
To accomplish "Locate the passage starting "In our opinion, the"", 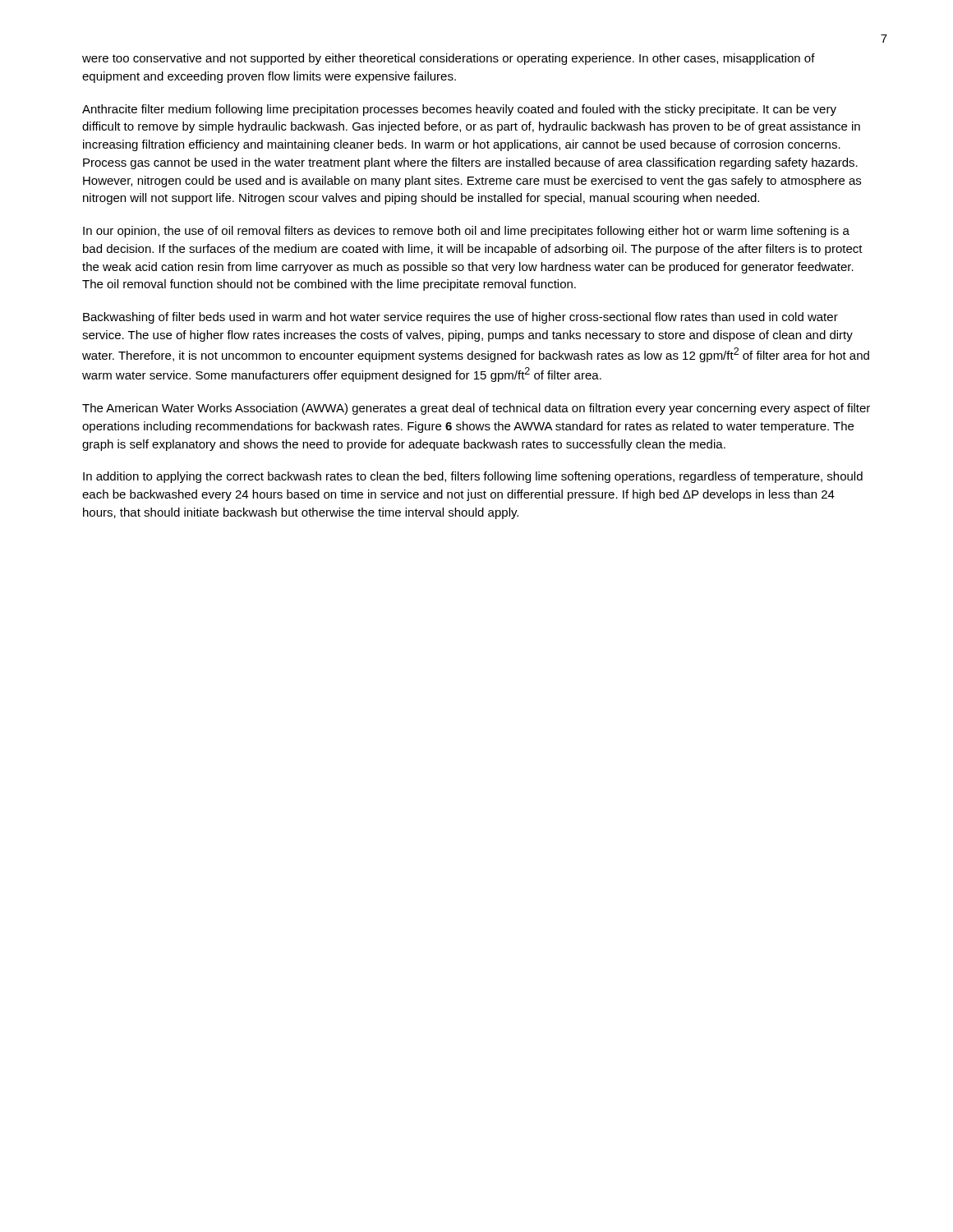I will [x=472, y=257].
